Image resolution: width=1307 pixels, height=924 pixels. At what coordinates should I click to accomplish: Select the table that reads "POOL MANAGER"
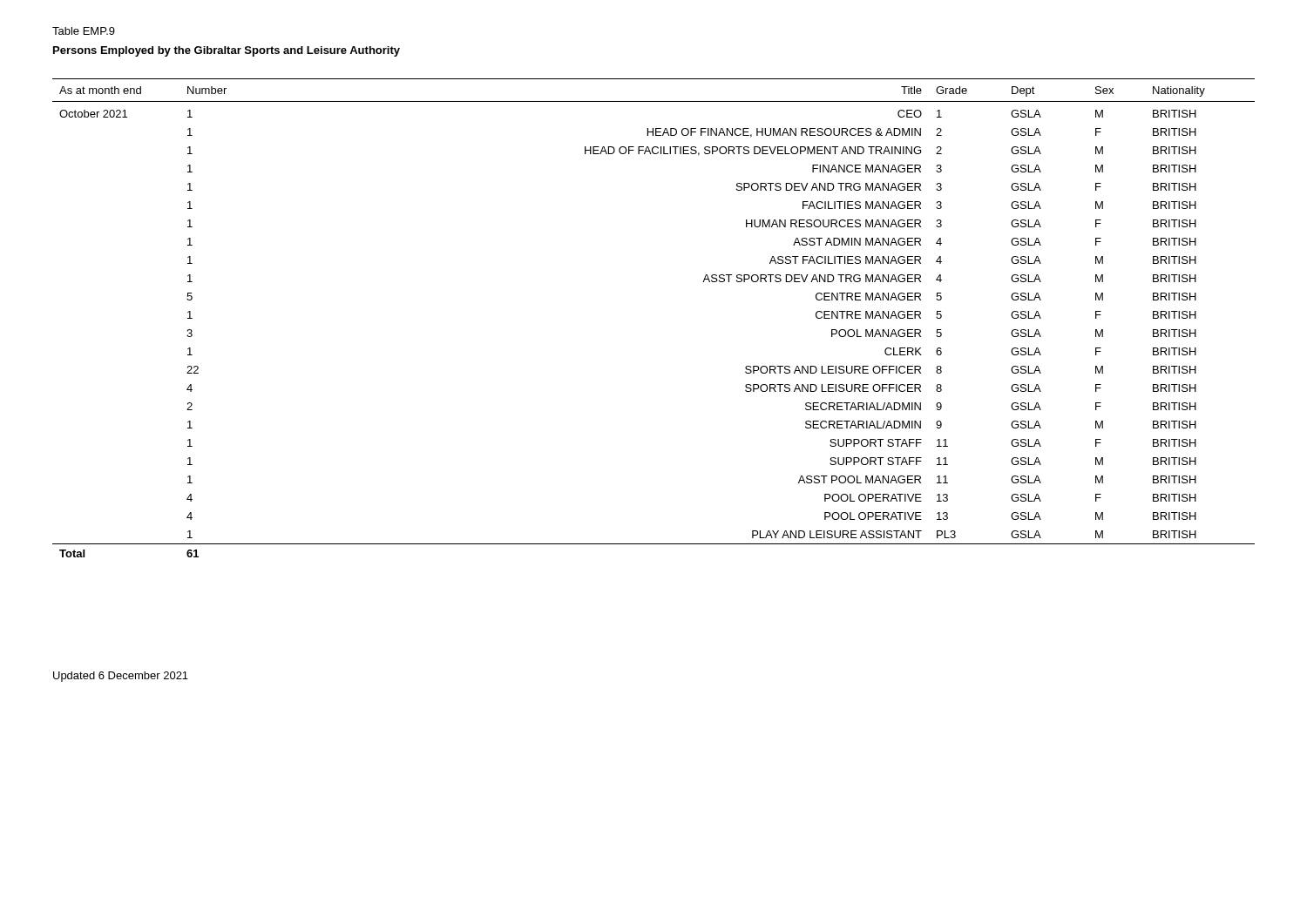[654, 320]
